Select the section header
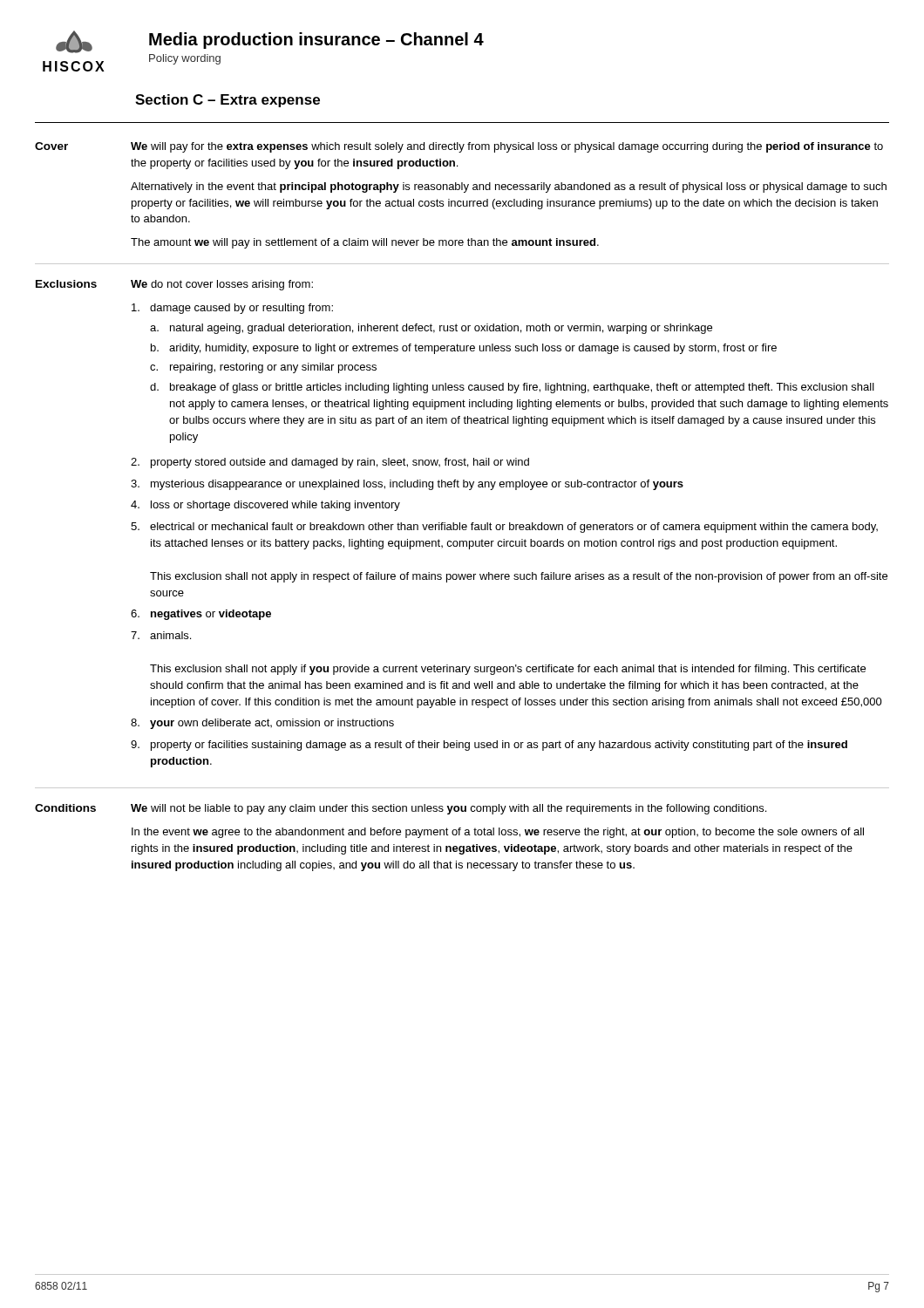This screenshot has width=924, height=1308. 228,100
